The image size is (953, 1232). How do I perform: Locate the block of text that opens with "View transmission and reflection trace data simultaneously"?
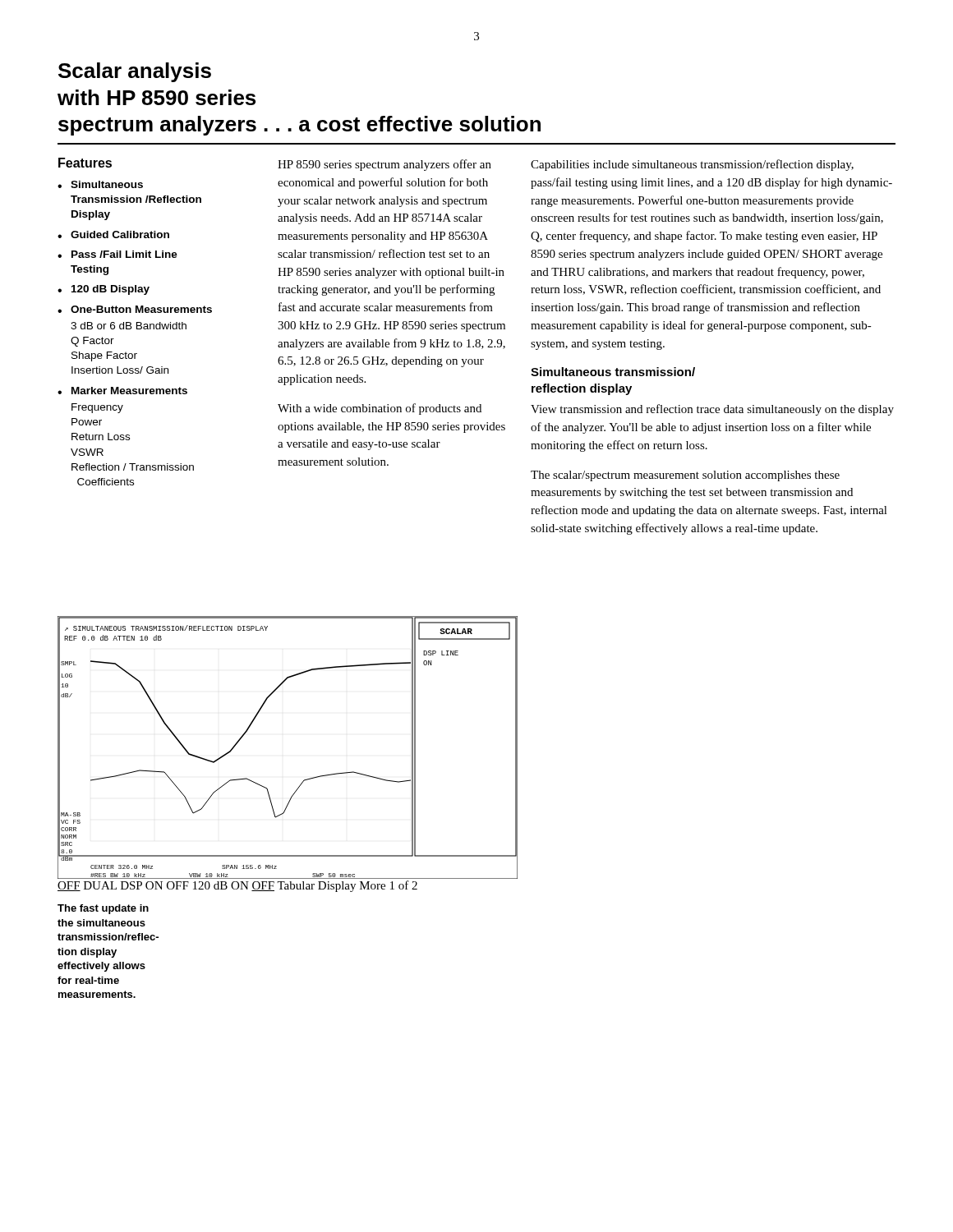(x=713, y=469)
